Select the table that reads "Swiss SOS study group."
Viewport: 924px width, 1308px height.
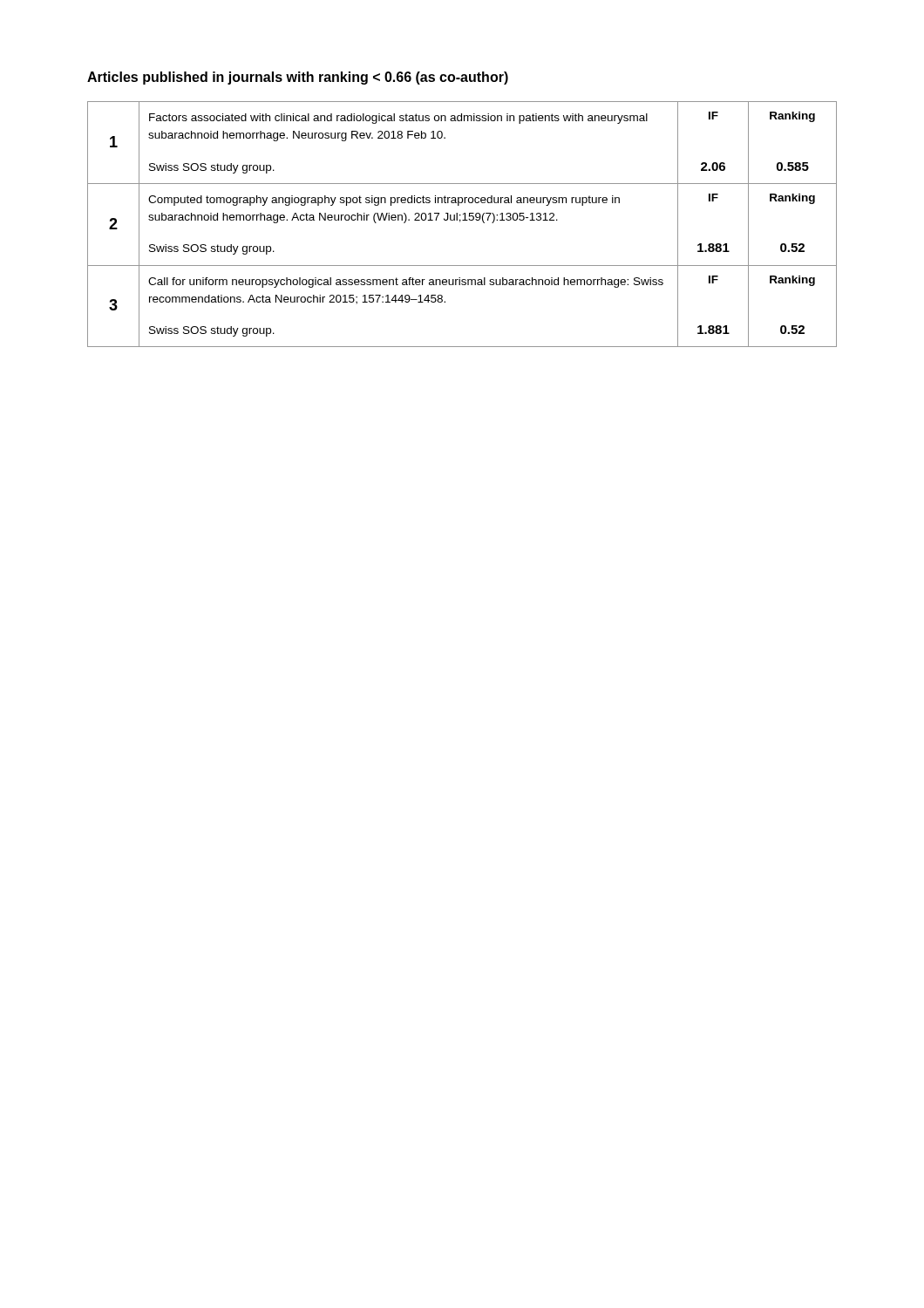tap(462, 224)
